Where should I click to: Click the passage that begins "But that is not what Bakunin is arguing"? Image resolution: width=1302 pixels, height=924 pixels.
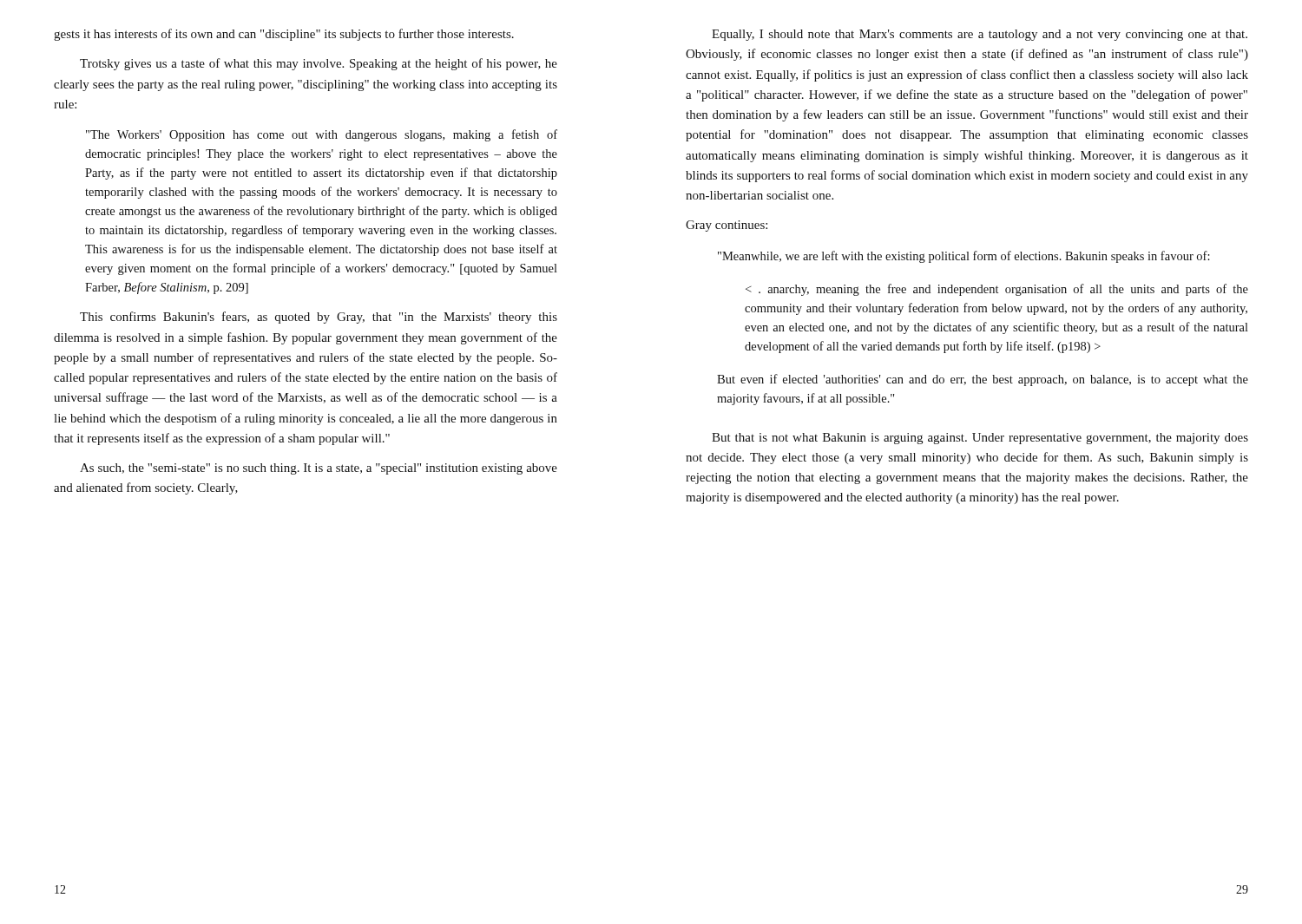(x=967, y=463)
